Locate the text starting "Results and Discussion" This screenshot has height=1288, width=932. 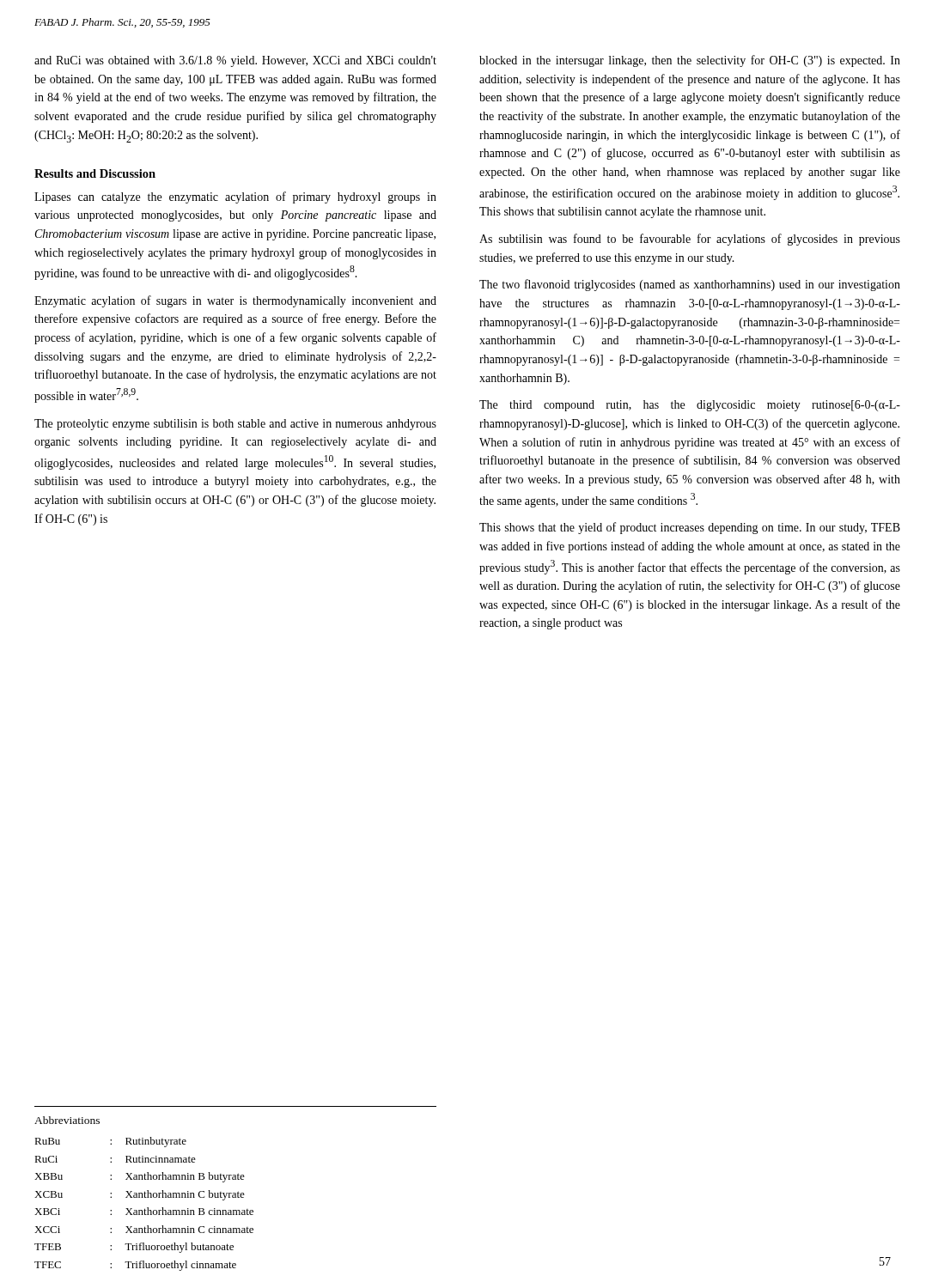tap(95, 173)
